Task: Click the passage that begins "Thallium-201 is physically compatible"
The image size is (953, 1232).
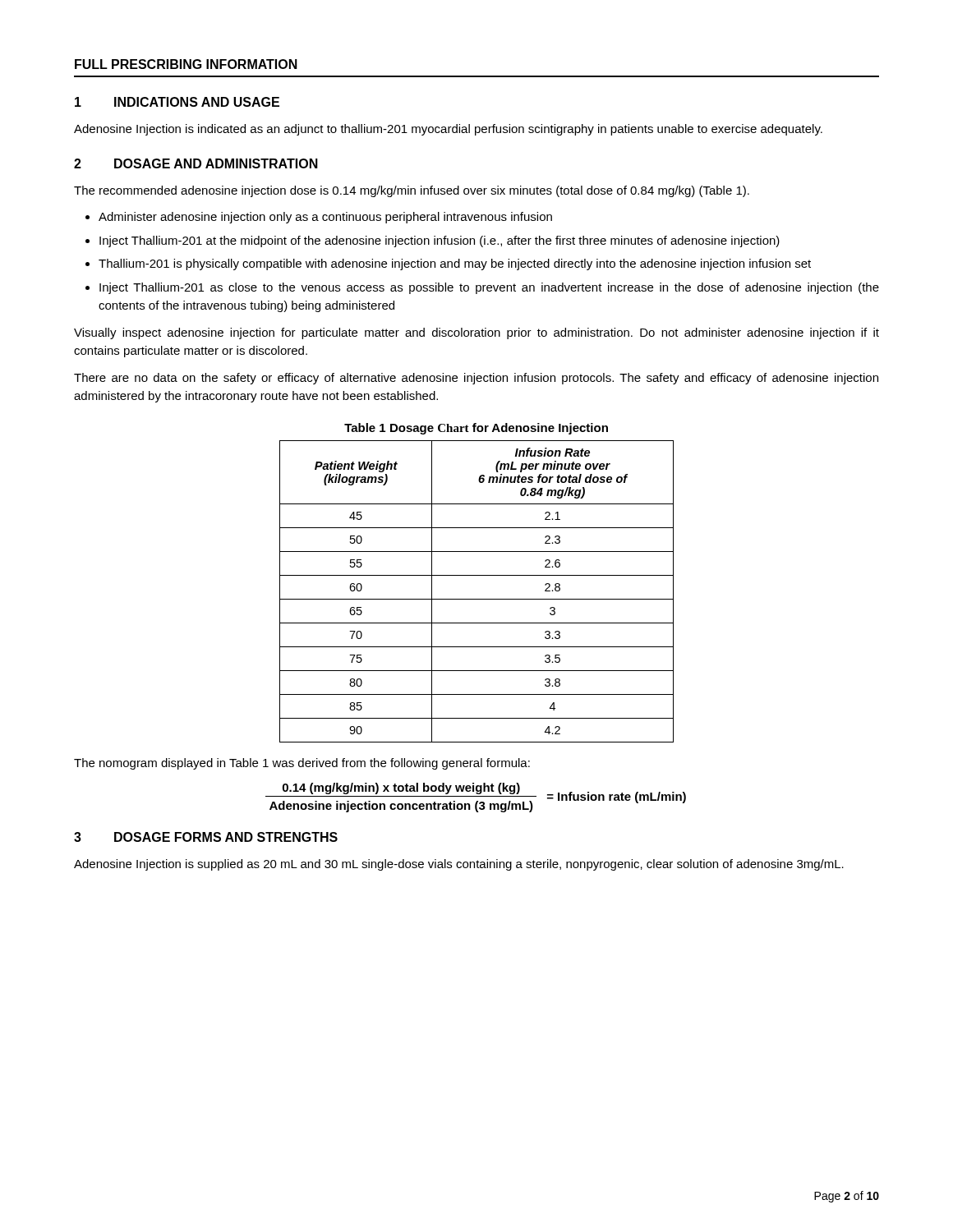Action: point(455,263)
